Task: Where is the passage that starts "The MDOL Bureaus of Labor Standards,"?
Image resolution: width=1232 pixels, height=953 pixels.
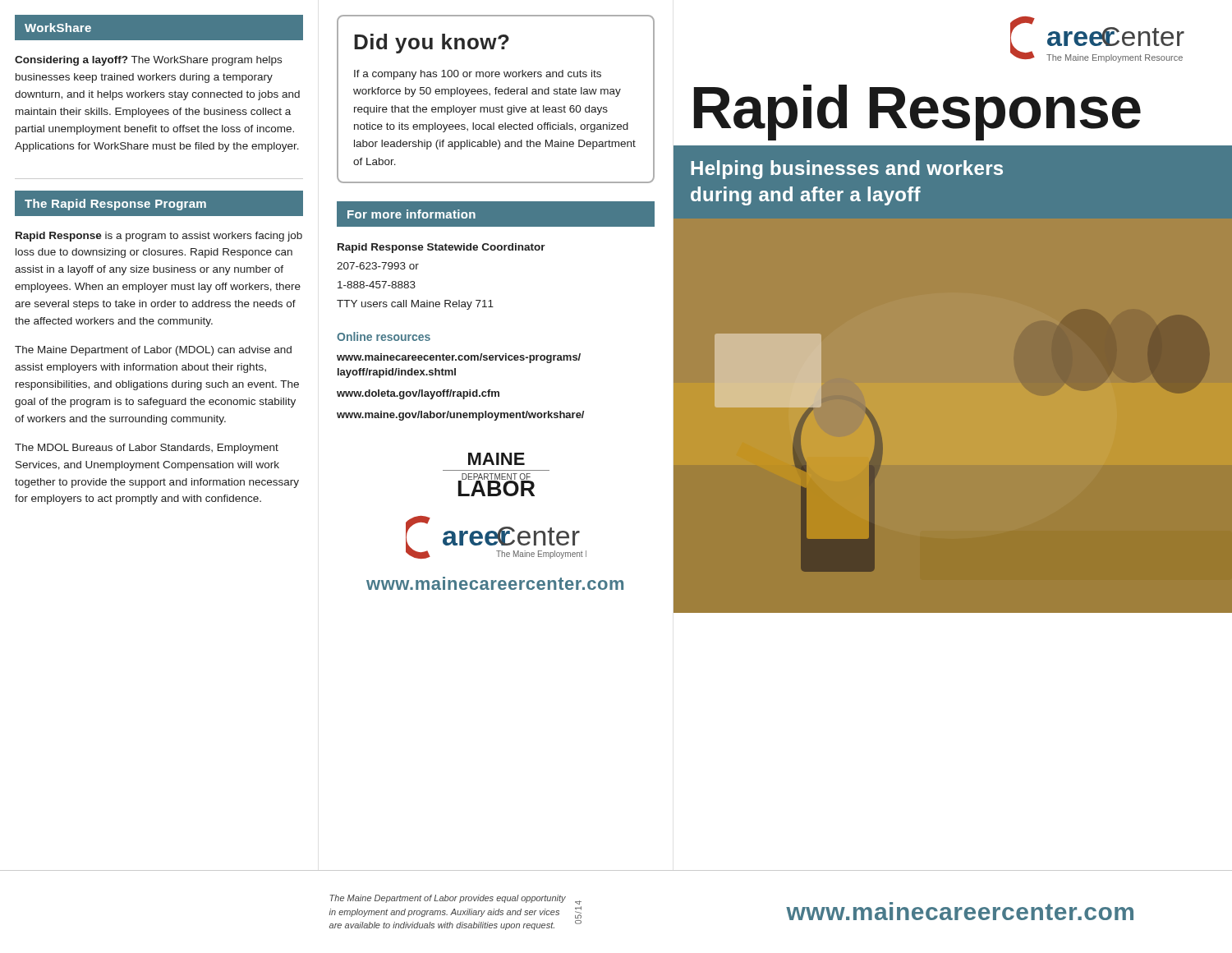Action: (x=157, y=473)
